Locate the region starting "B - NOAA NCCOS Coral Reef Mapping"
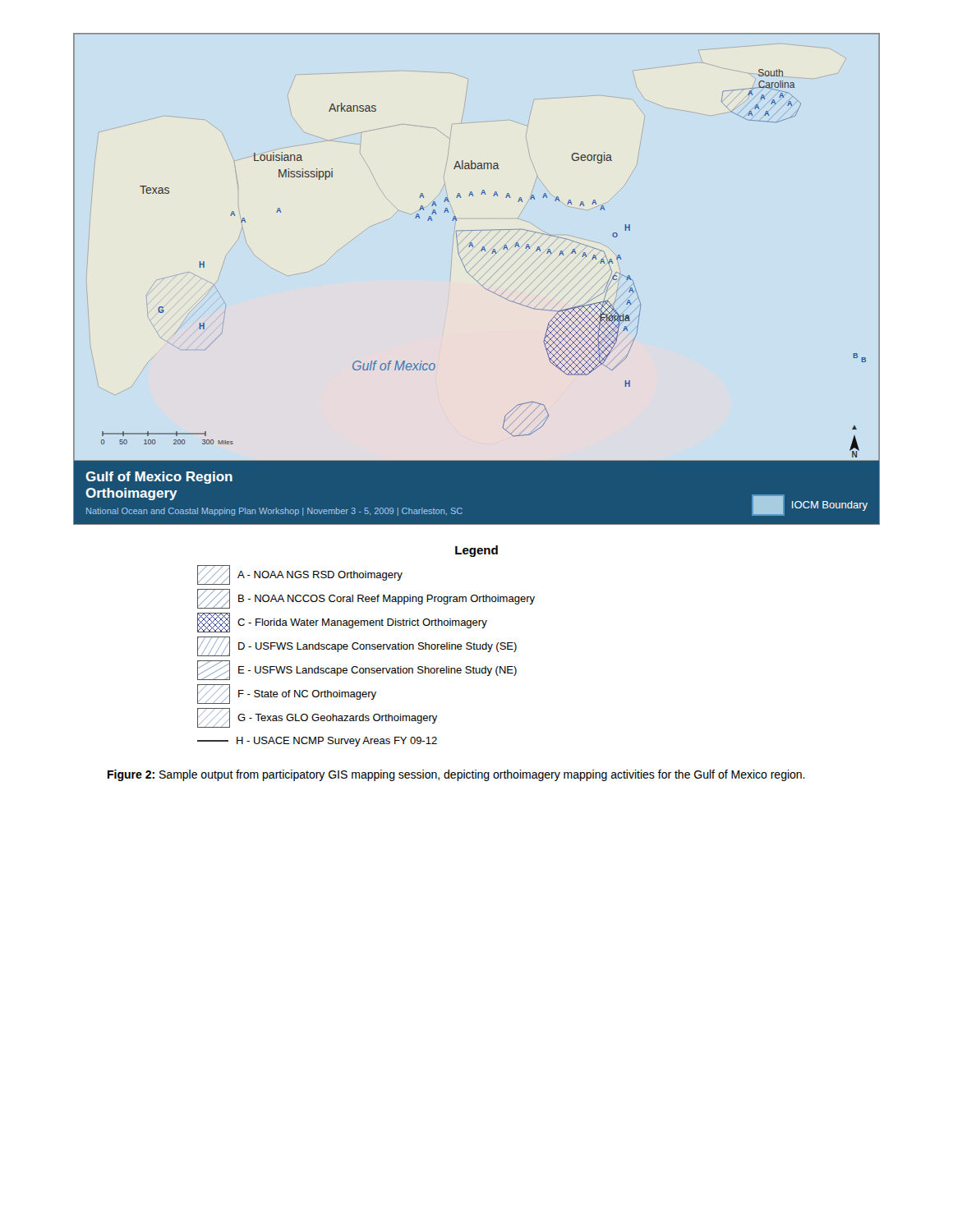Viewport: 953px width, 1232px height. (366, 599)
